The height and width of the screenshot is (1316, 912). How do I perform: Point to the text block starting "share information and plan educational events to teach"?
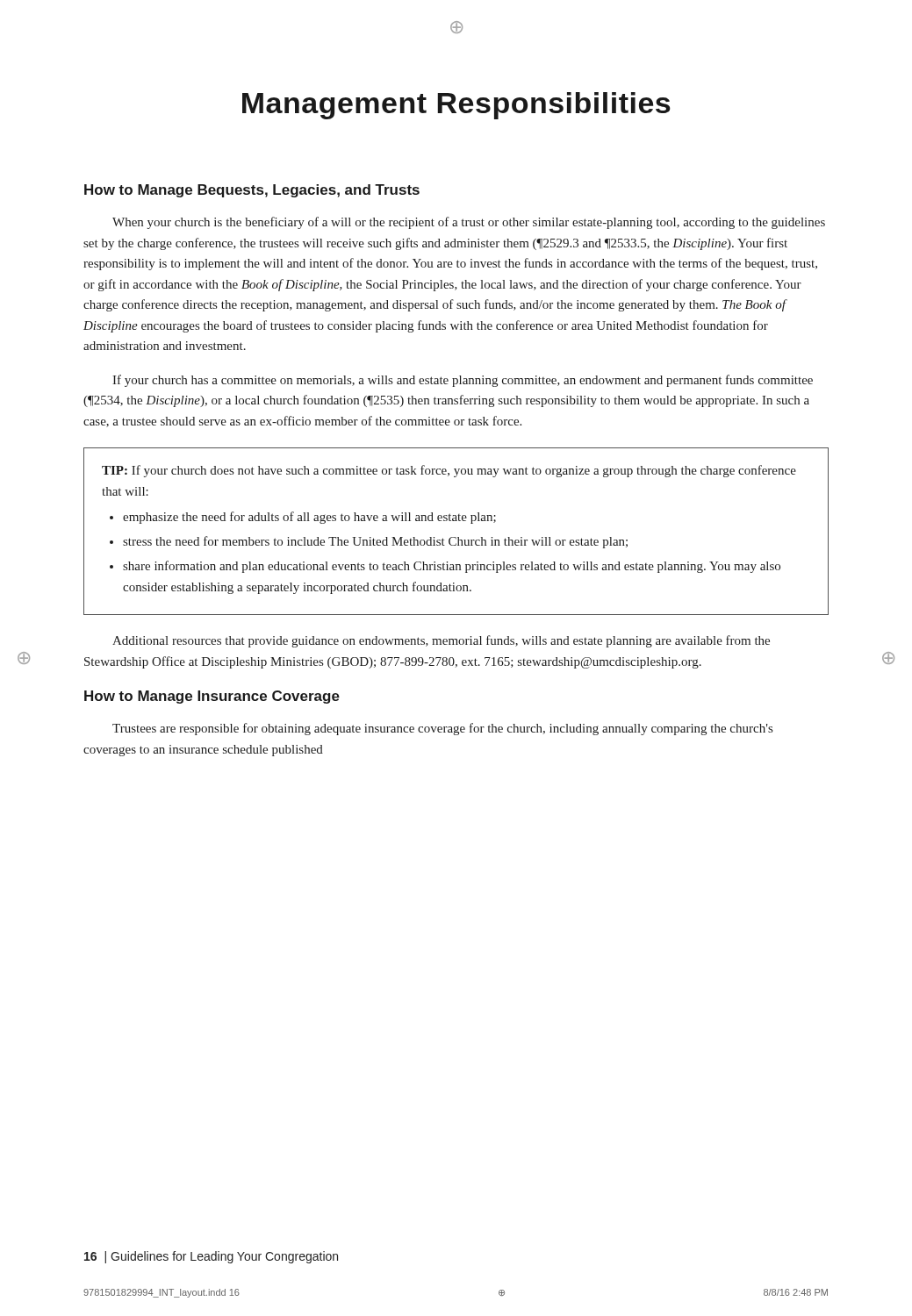[452, 576]
